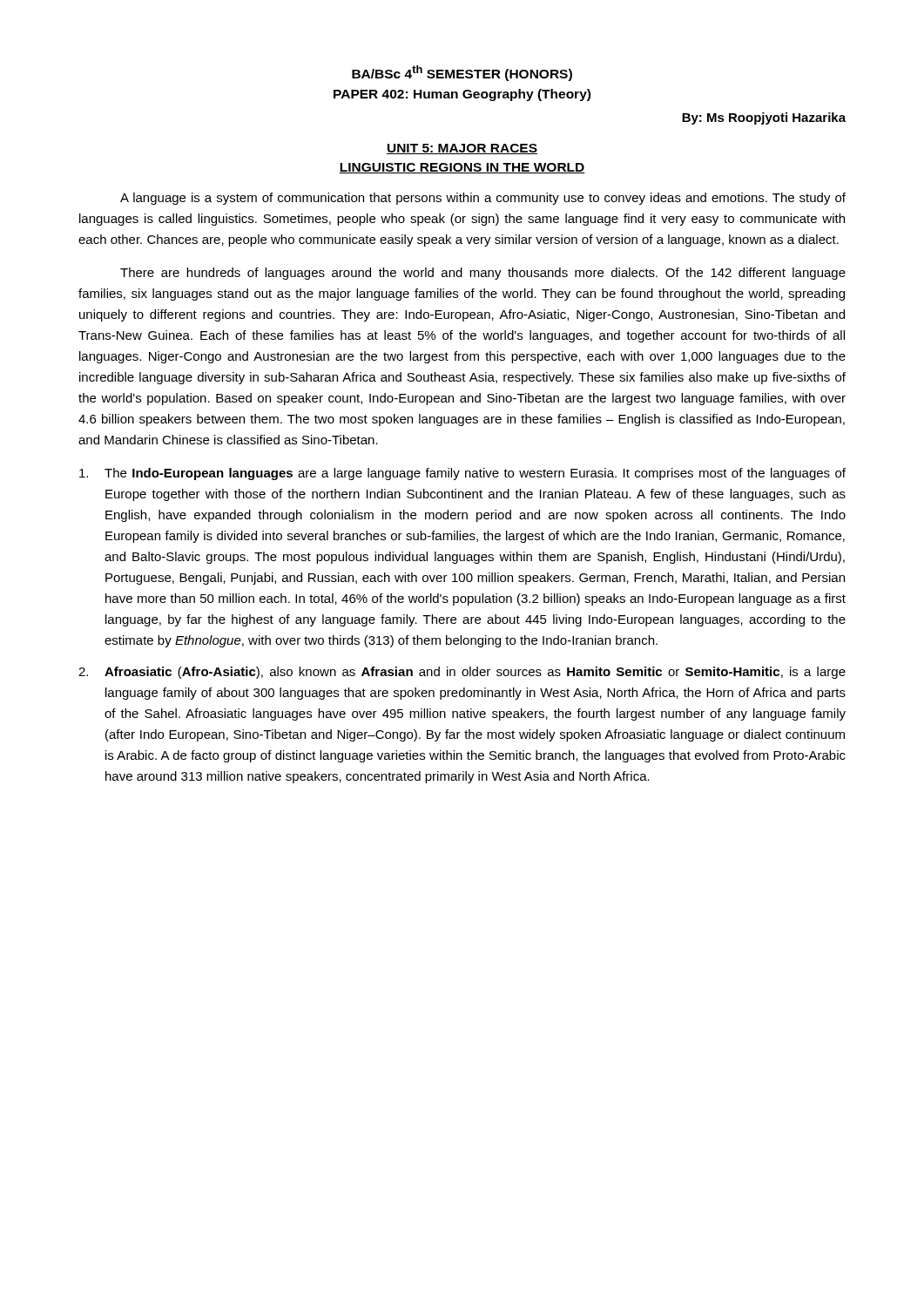Viewport: 924px width, 1307px height.
Task: Where is the section header that starts "UNIT 5: MAJOR"?
Action: click(462, 147)
